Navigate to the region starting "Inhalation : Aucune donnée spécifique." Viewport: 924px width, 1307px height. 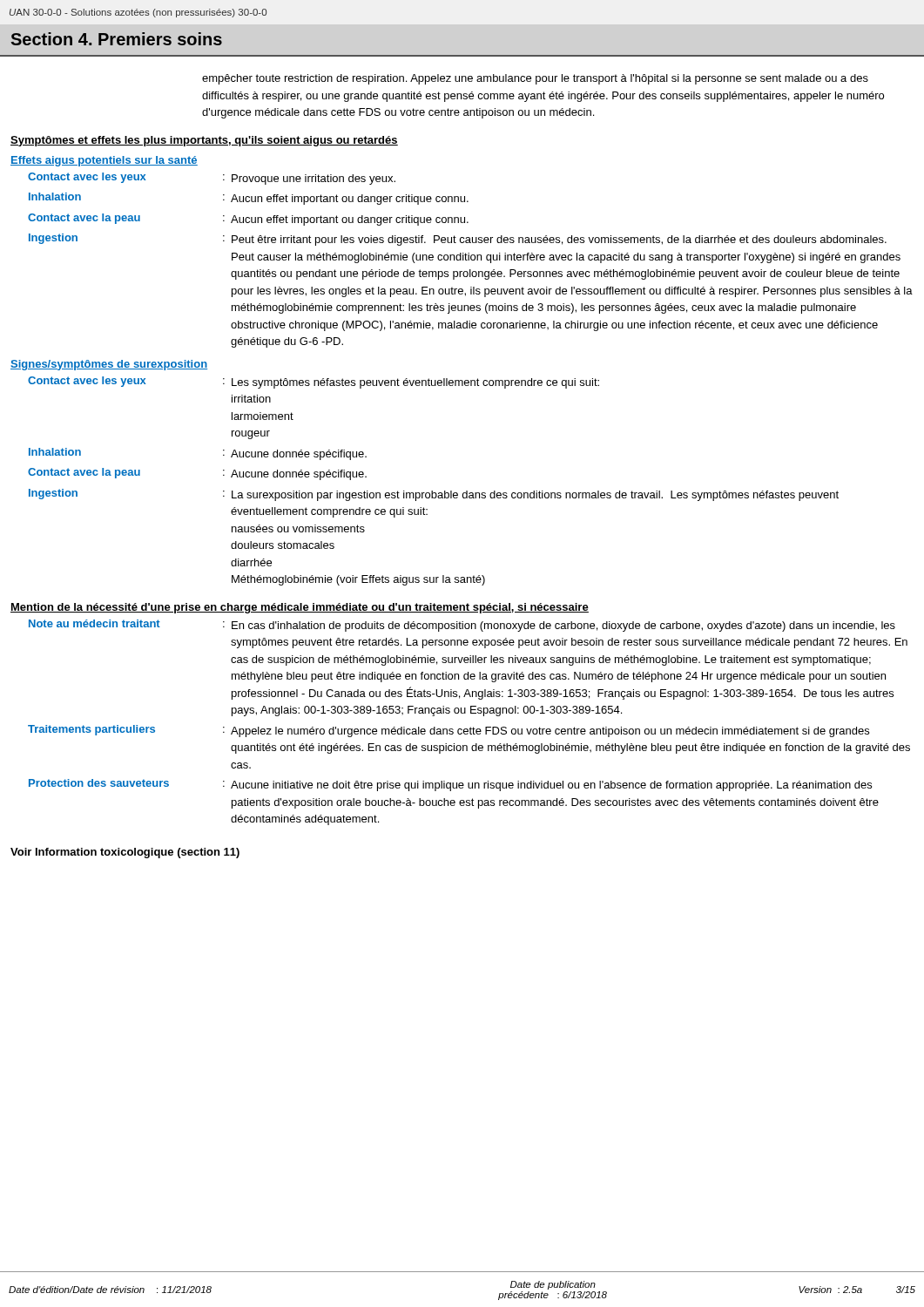pyautogui.click(x=54, y=454)
